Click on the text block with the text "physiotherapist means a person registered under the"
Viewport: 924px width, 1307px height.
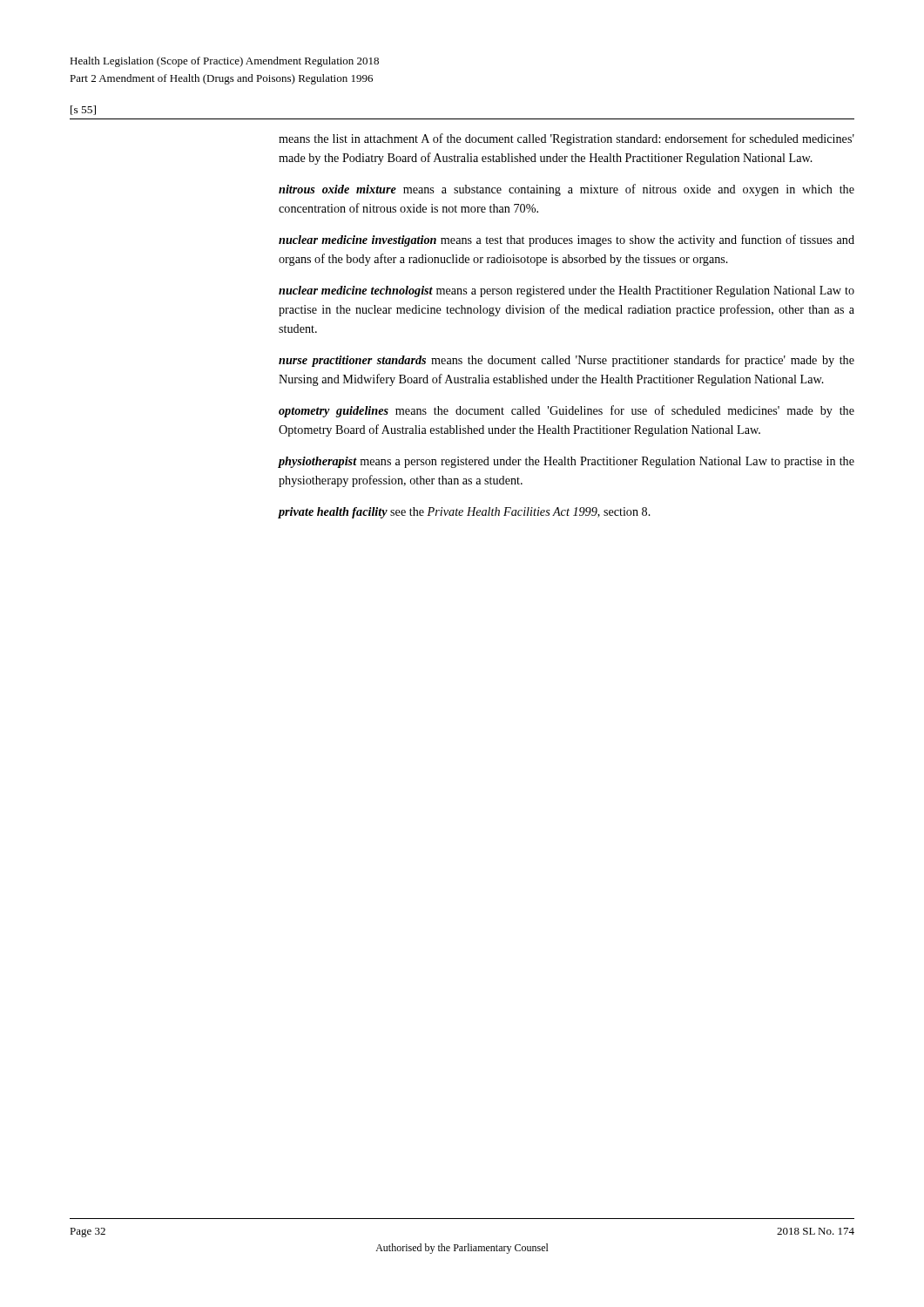point(567,471)
